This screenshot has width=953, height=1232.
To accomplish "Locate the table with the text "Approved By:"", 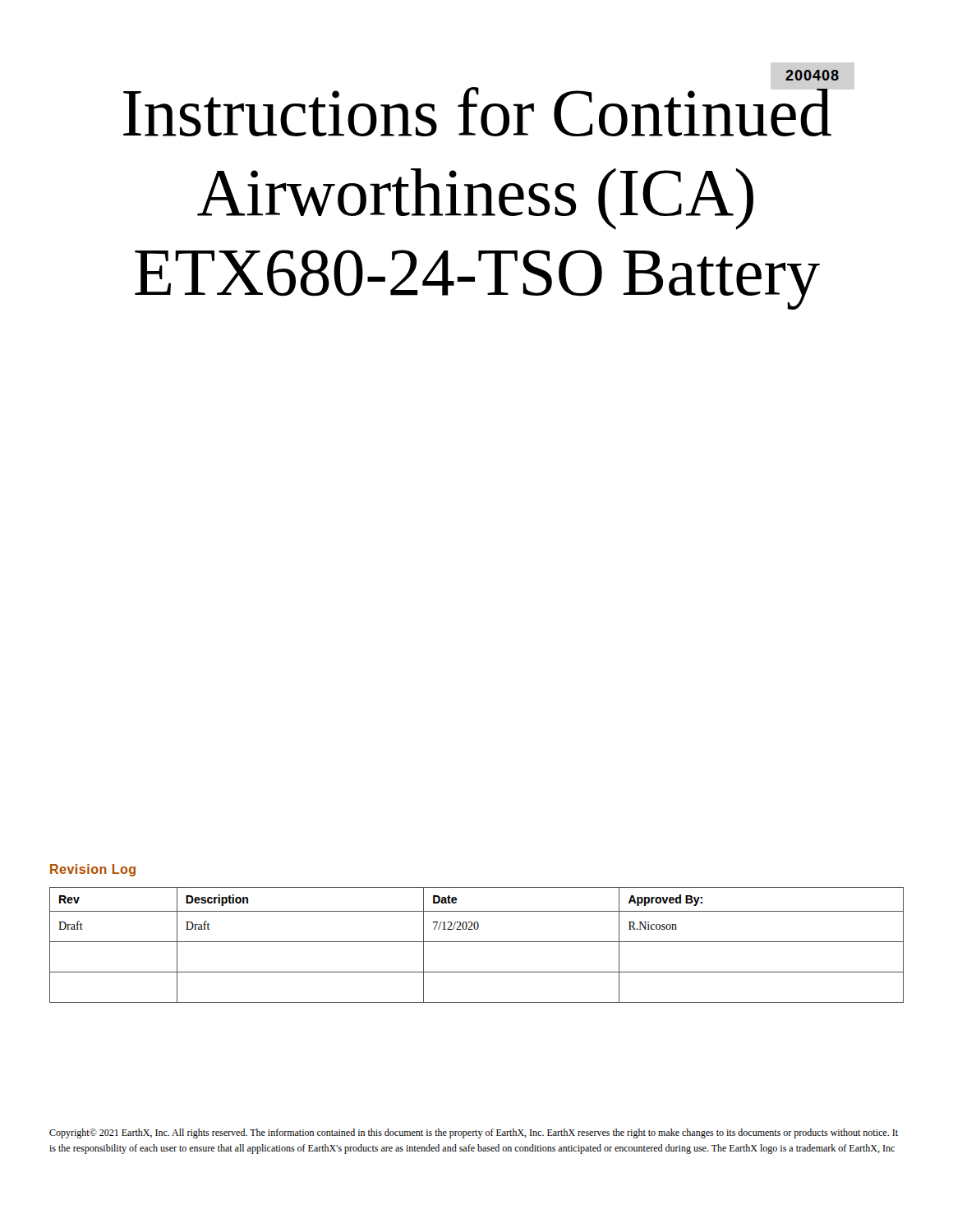I will click(x=476, y=945).
